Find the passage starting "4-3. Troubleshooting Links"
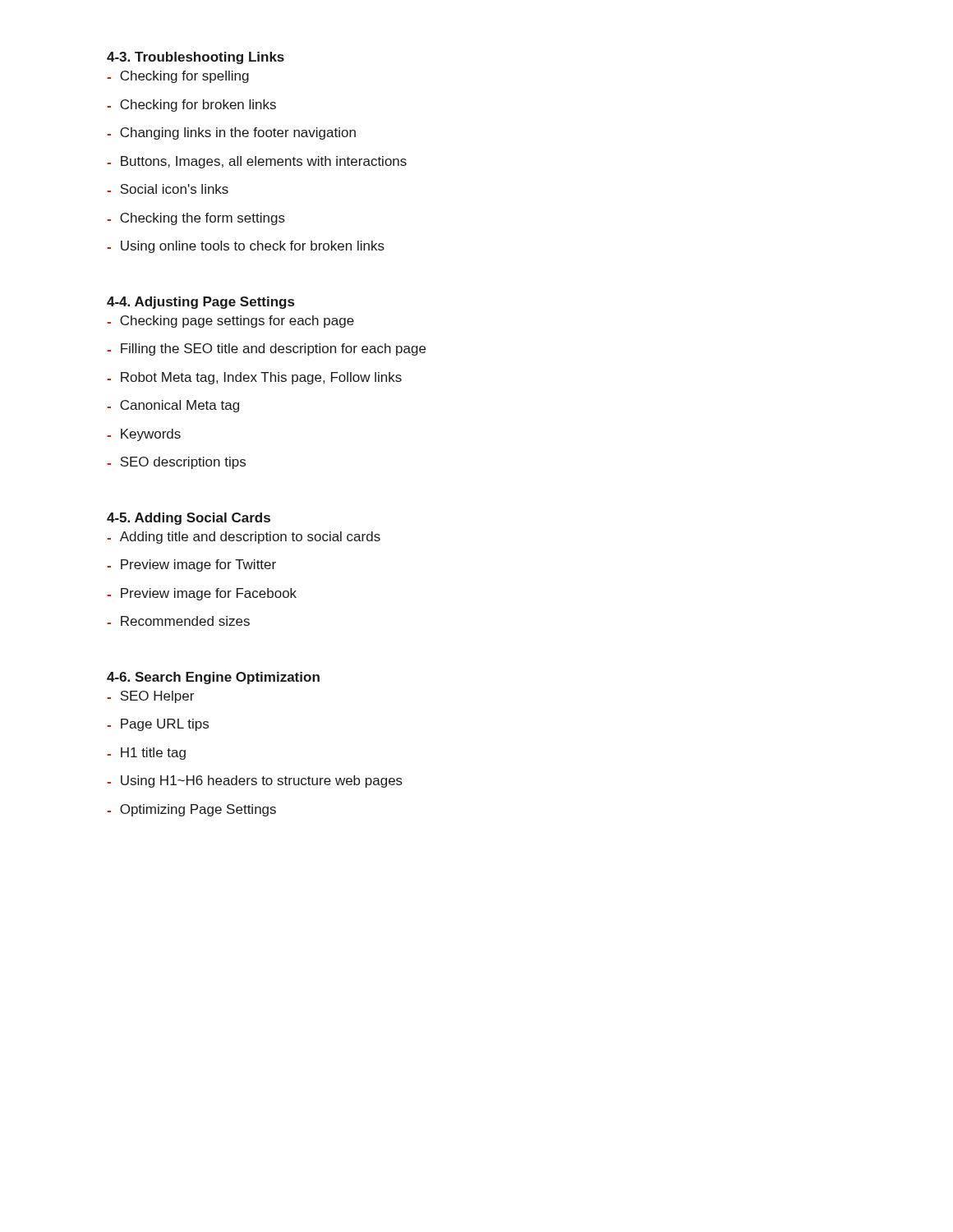The image size is (953, 1232). (x=196, y=57)
